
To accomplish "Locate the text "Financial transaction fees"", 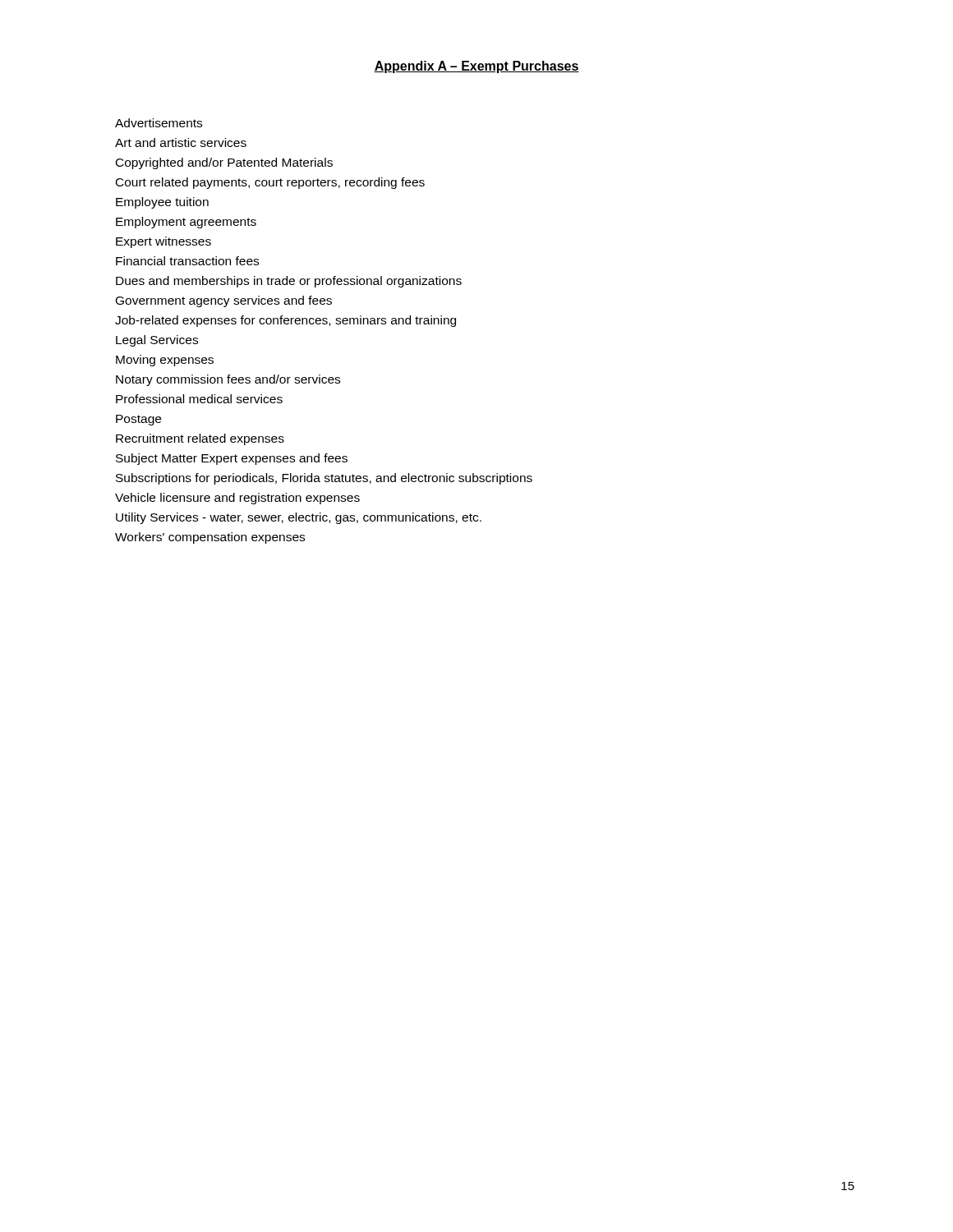I will click(x=187, y=261).
